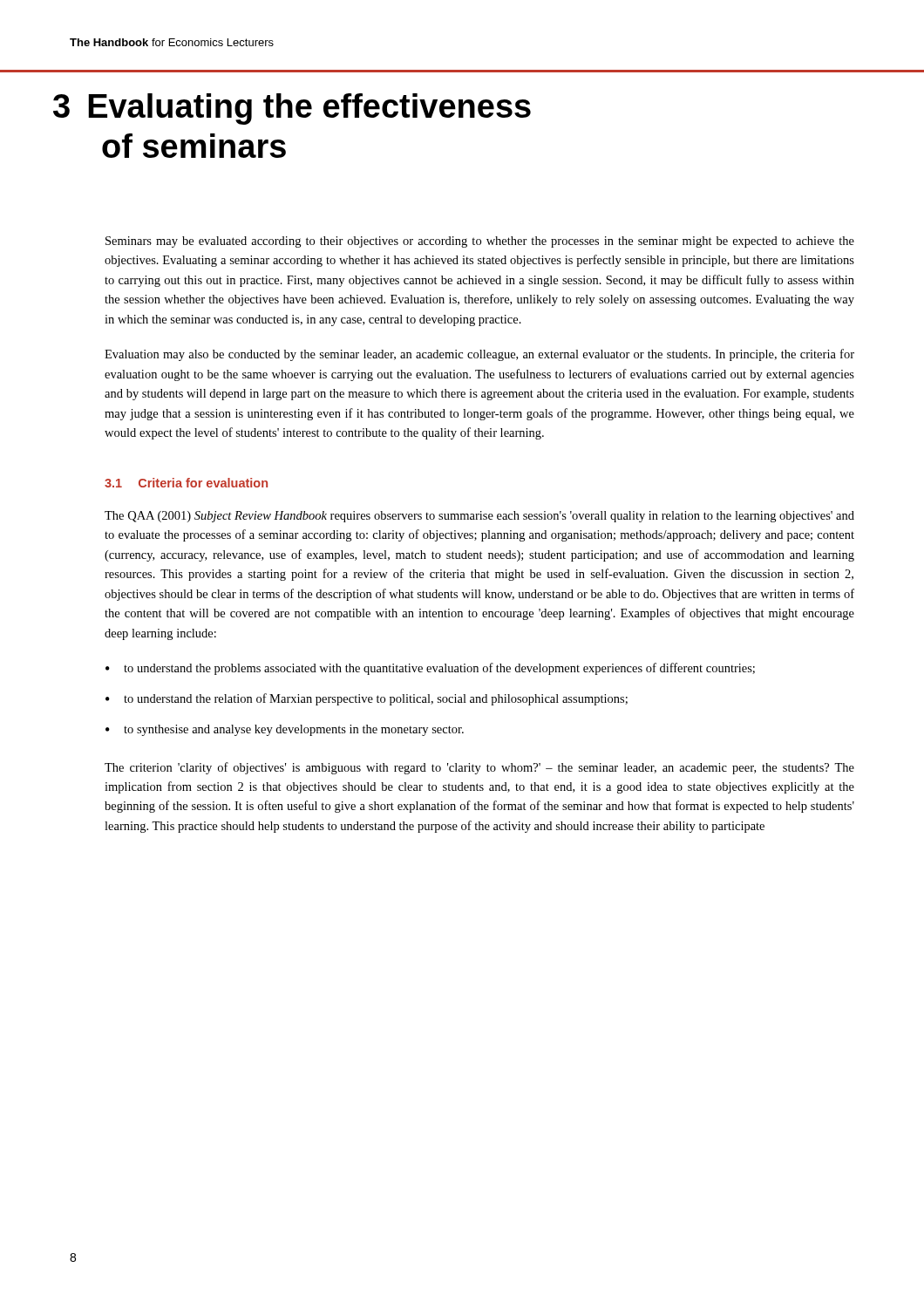Screen dimensions: 1308x924
Task: Click on the passage starting "The QAA (2001) Subject"
Action: (479, 574)
